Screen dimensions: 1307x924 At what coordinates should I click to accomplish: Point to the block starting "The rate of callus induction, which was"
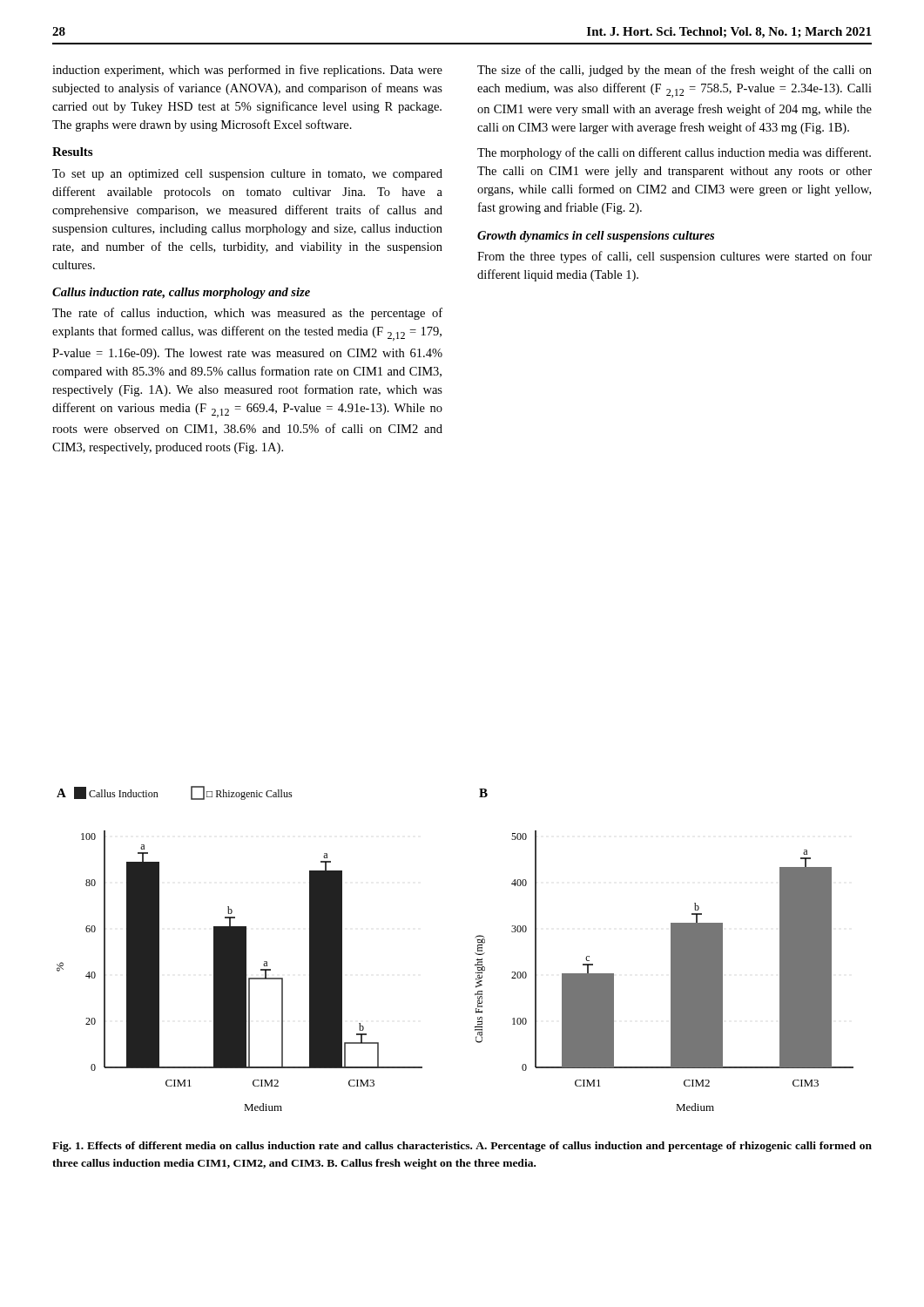[247, 380]
